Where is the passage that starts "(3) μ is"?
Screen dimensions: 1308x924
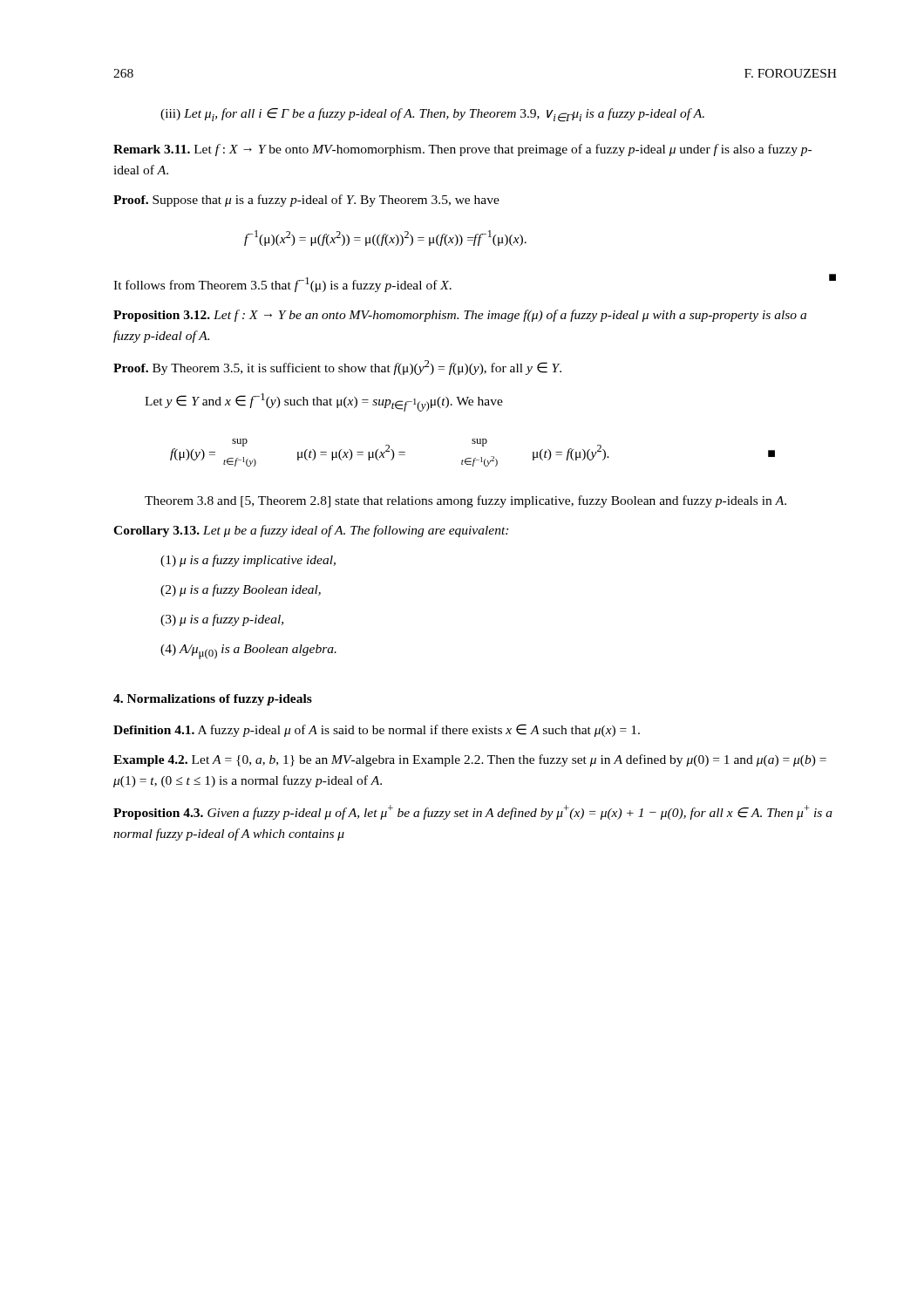tap(222, 620)
